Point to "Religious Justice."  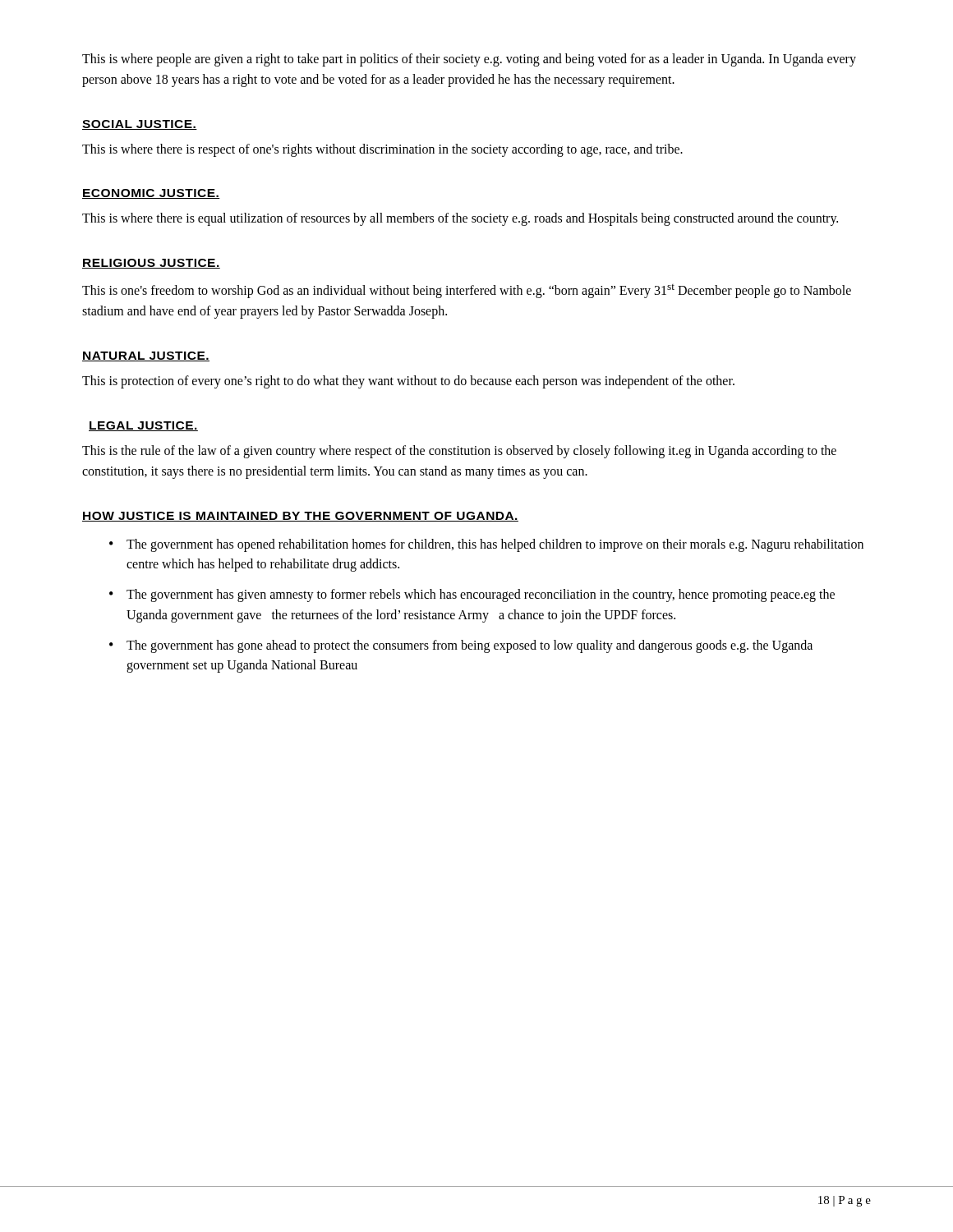coord(151,263)
